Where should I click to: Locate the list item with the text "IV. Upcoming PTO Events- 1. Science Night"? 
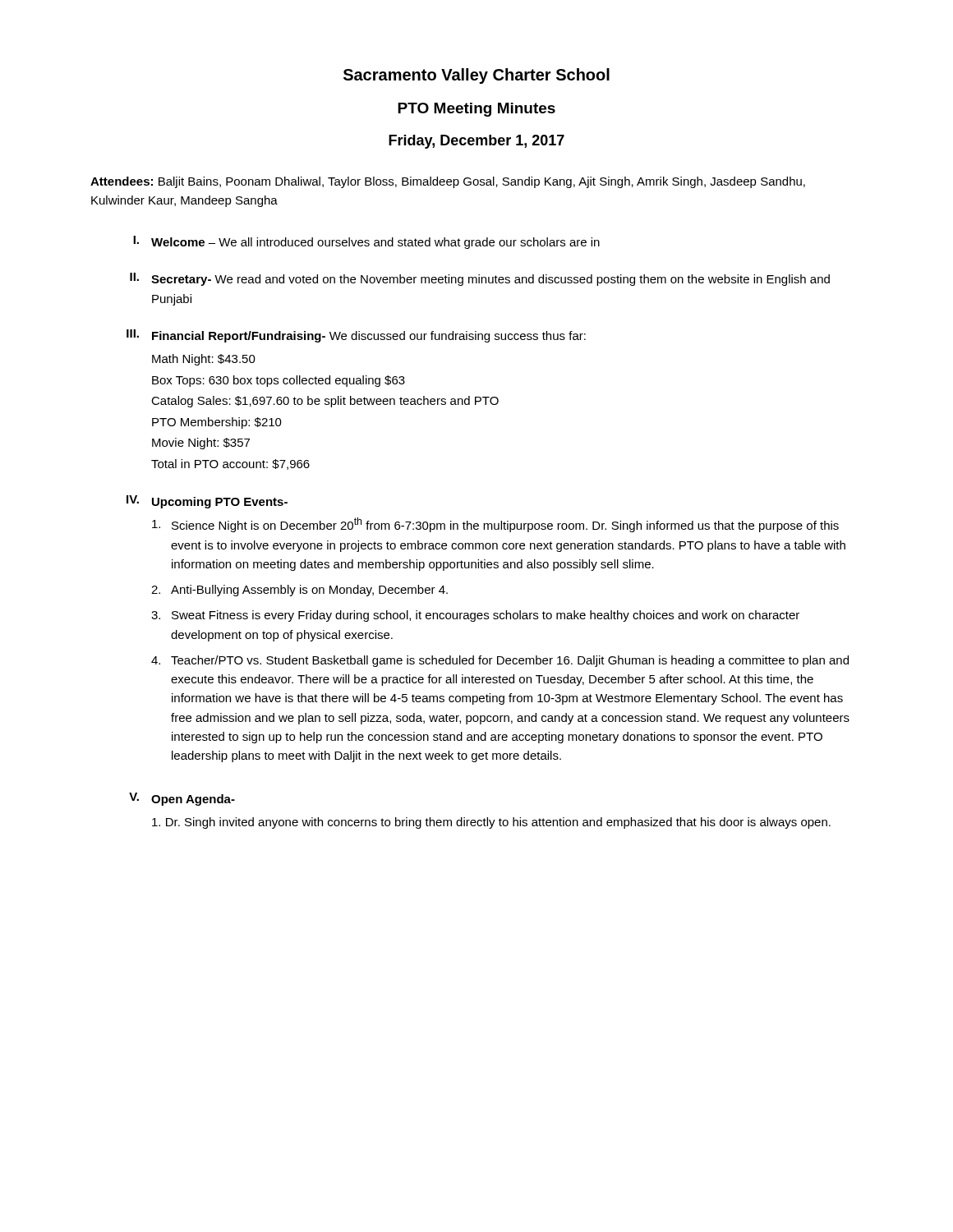pyautogui.click(x=476, y=632)
